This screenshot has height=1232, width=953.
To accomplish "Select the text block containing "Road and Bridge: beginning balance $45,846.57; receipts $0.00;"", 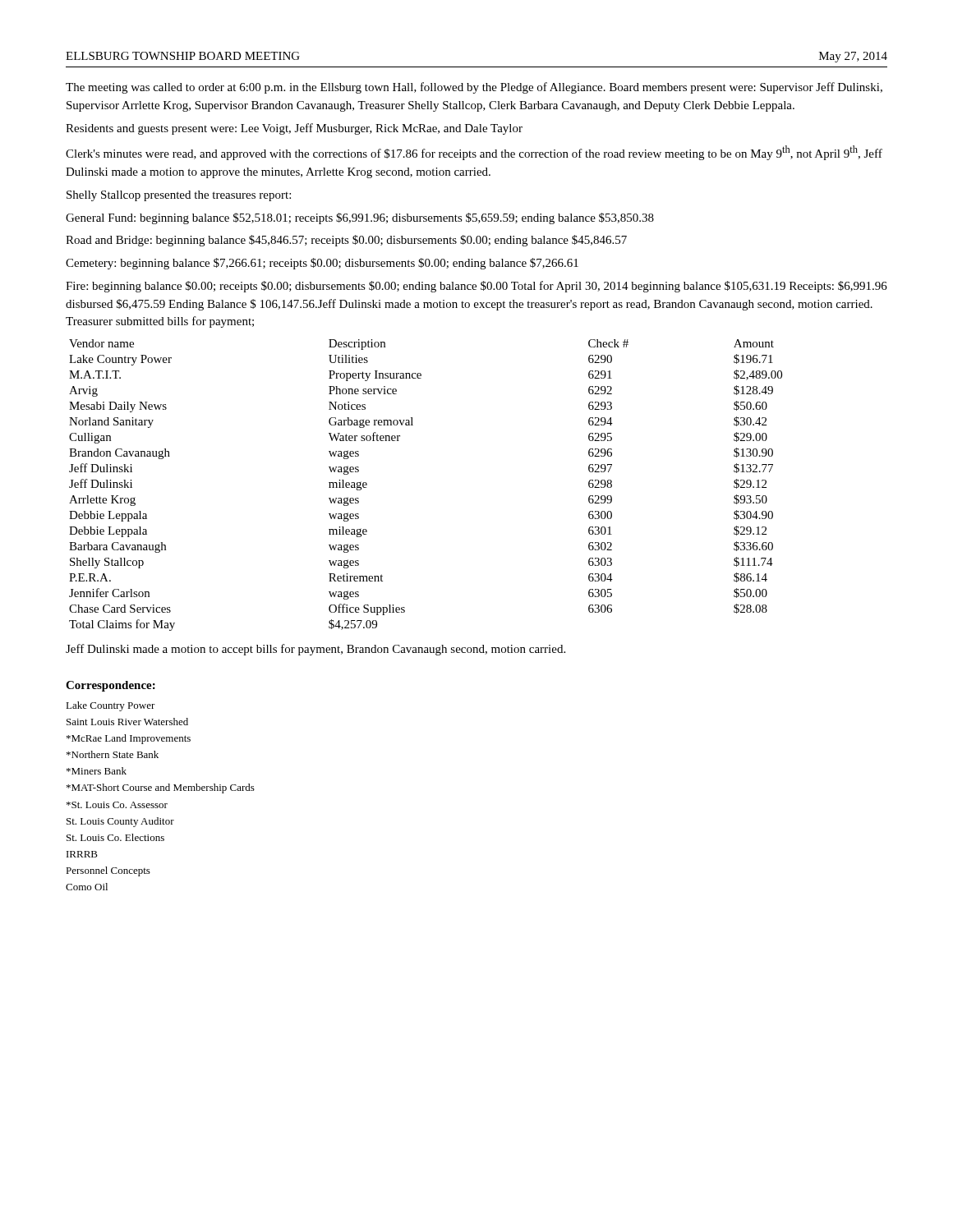I will pos(346,240).
